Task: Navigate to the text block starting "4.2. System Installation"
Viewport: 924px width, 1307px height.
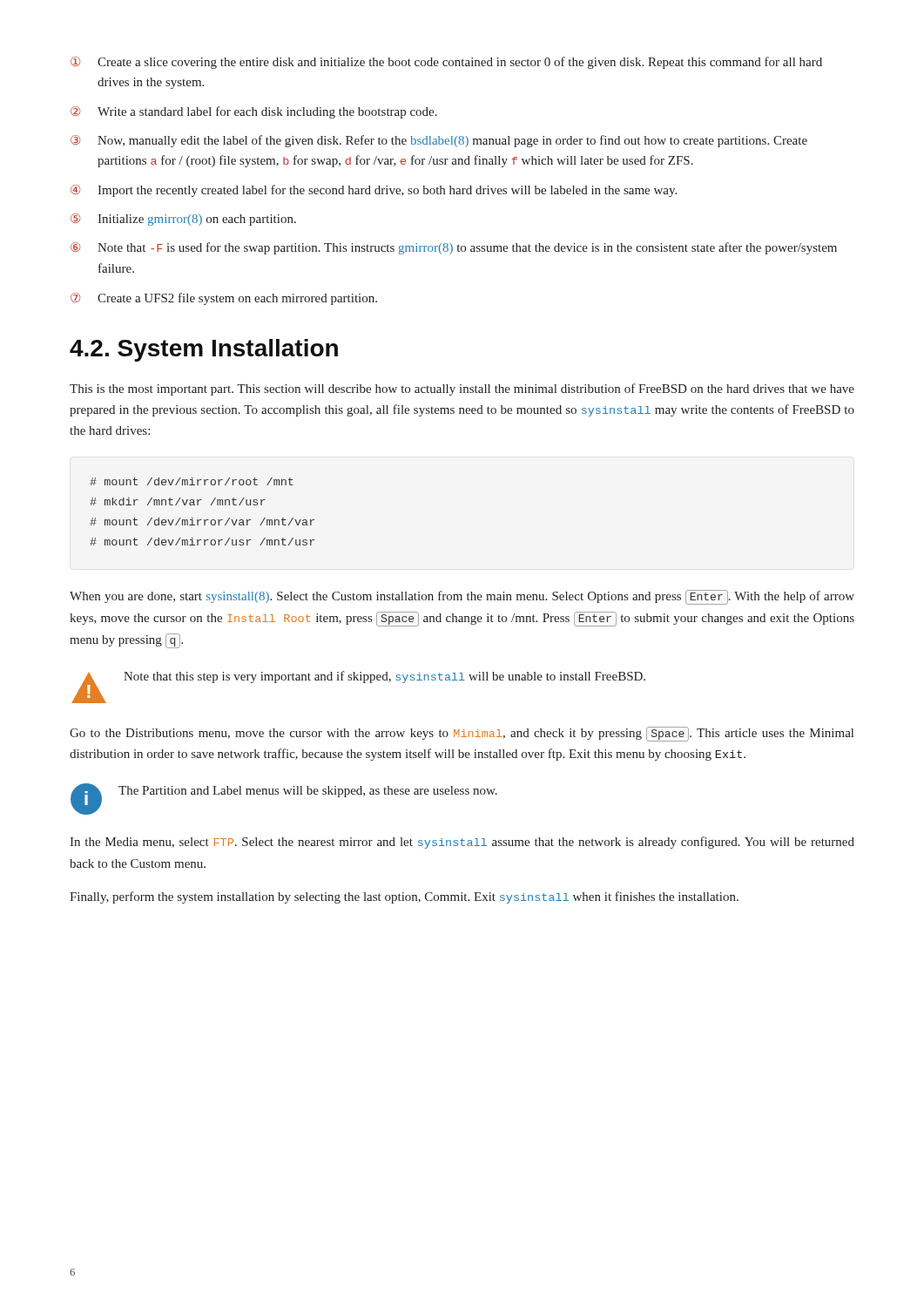Action: coord(205,348)
